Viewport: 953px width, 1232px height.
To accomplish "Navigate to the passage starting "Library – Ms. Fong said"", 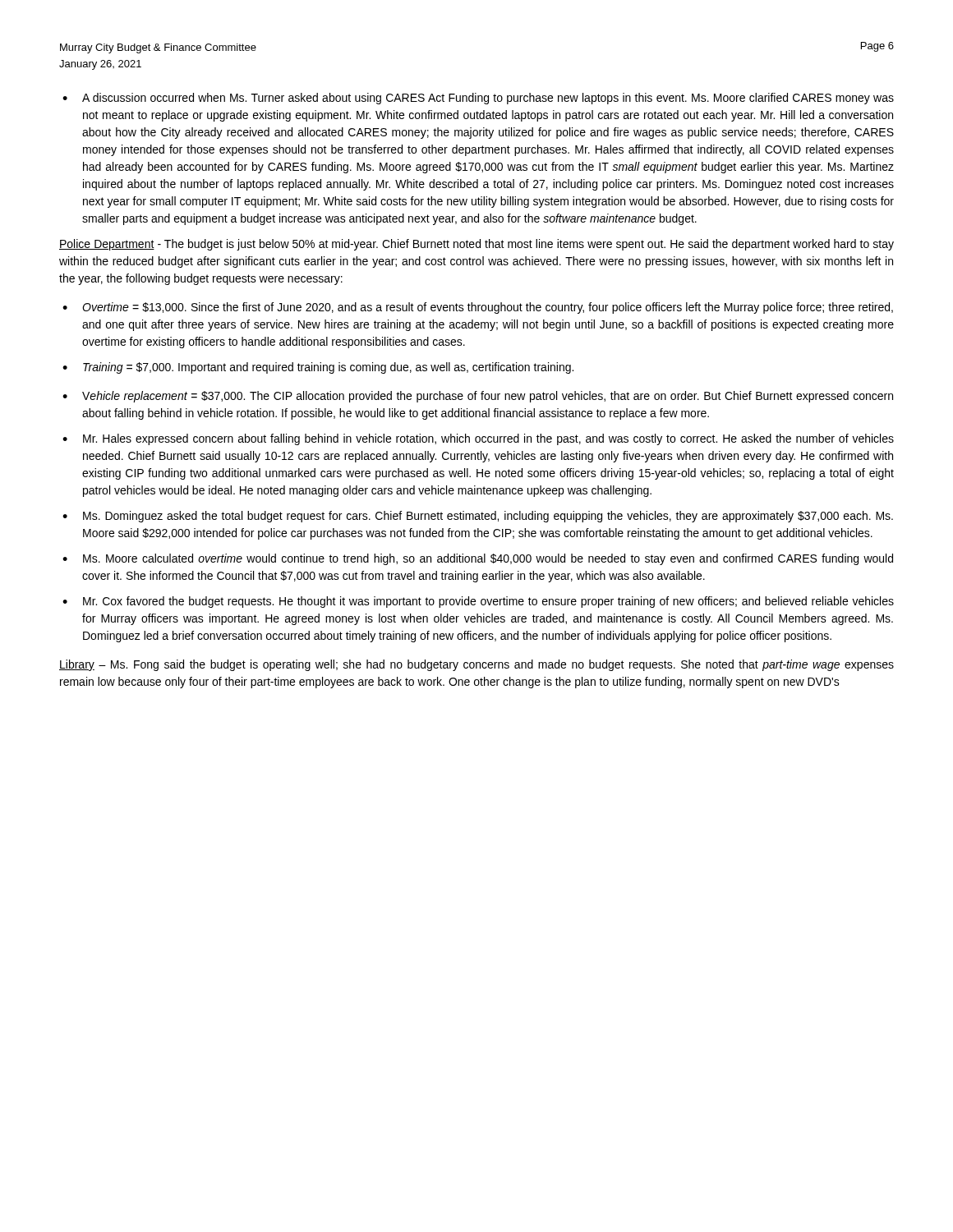I will [476, 673].
